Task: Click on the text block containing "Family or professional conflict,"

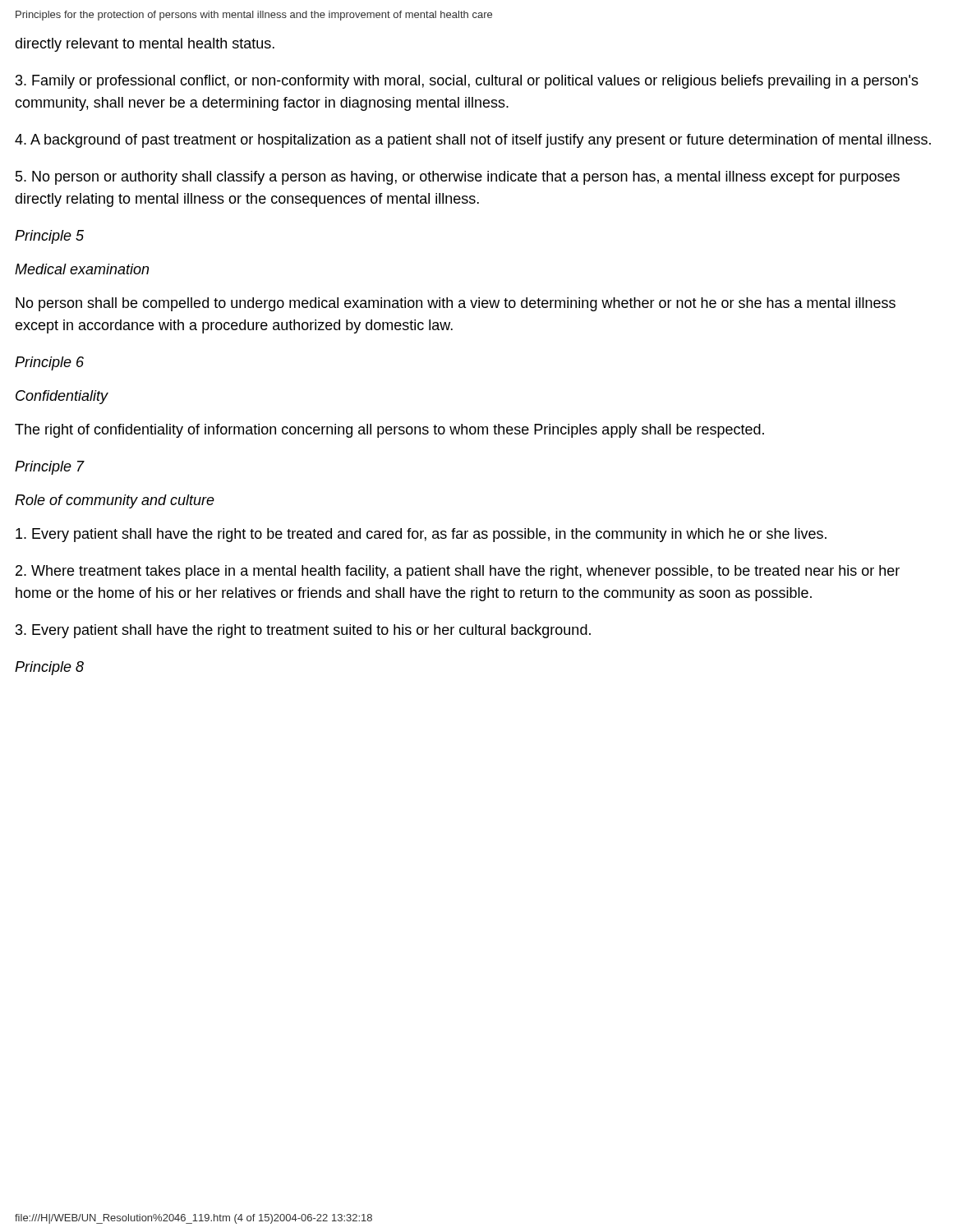Action: 467,92
